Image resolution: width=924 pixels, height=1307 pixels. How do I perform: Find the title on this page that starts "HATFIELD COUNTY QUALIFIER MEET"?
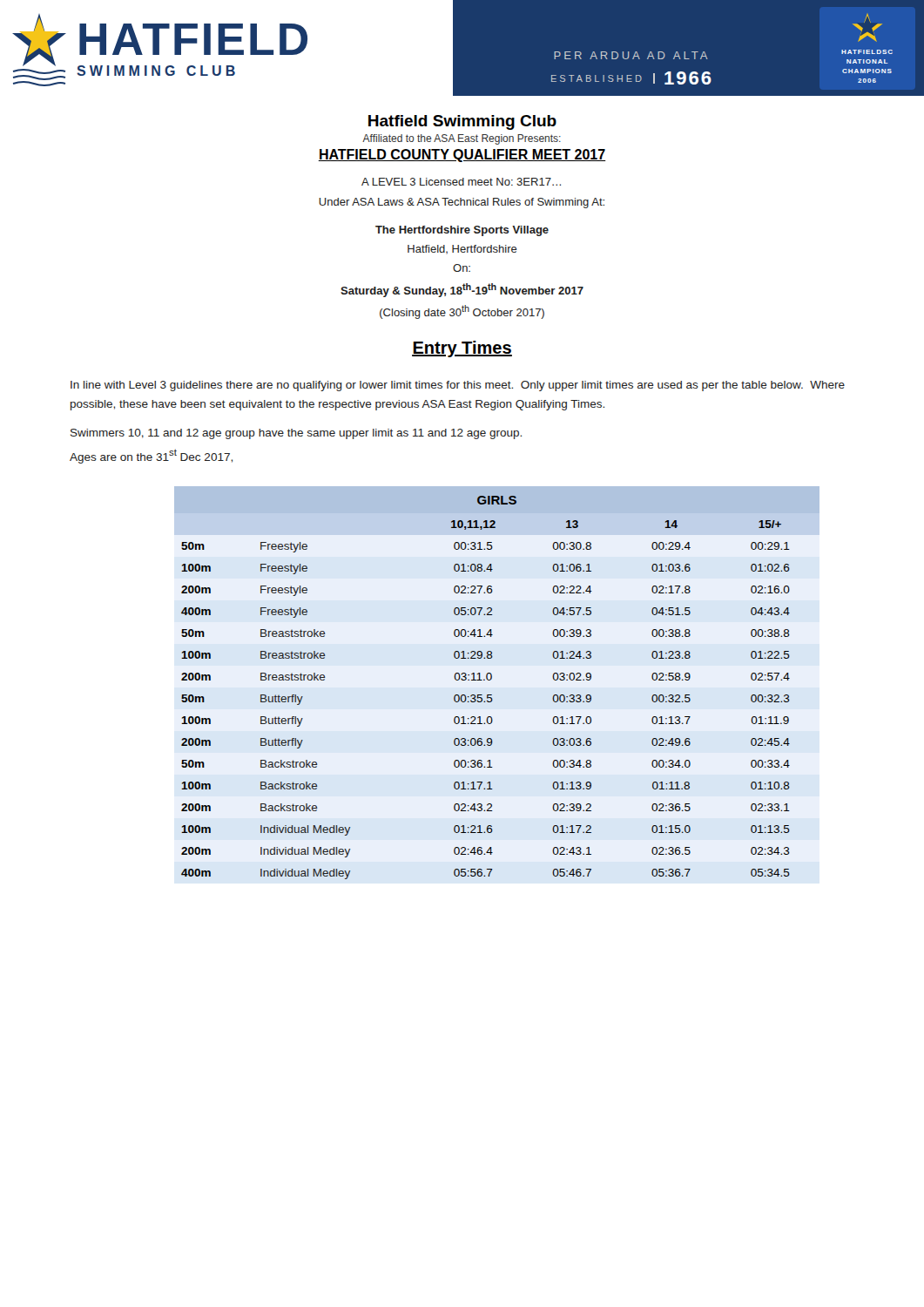[x=462, y=155]
